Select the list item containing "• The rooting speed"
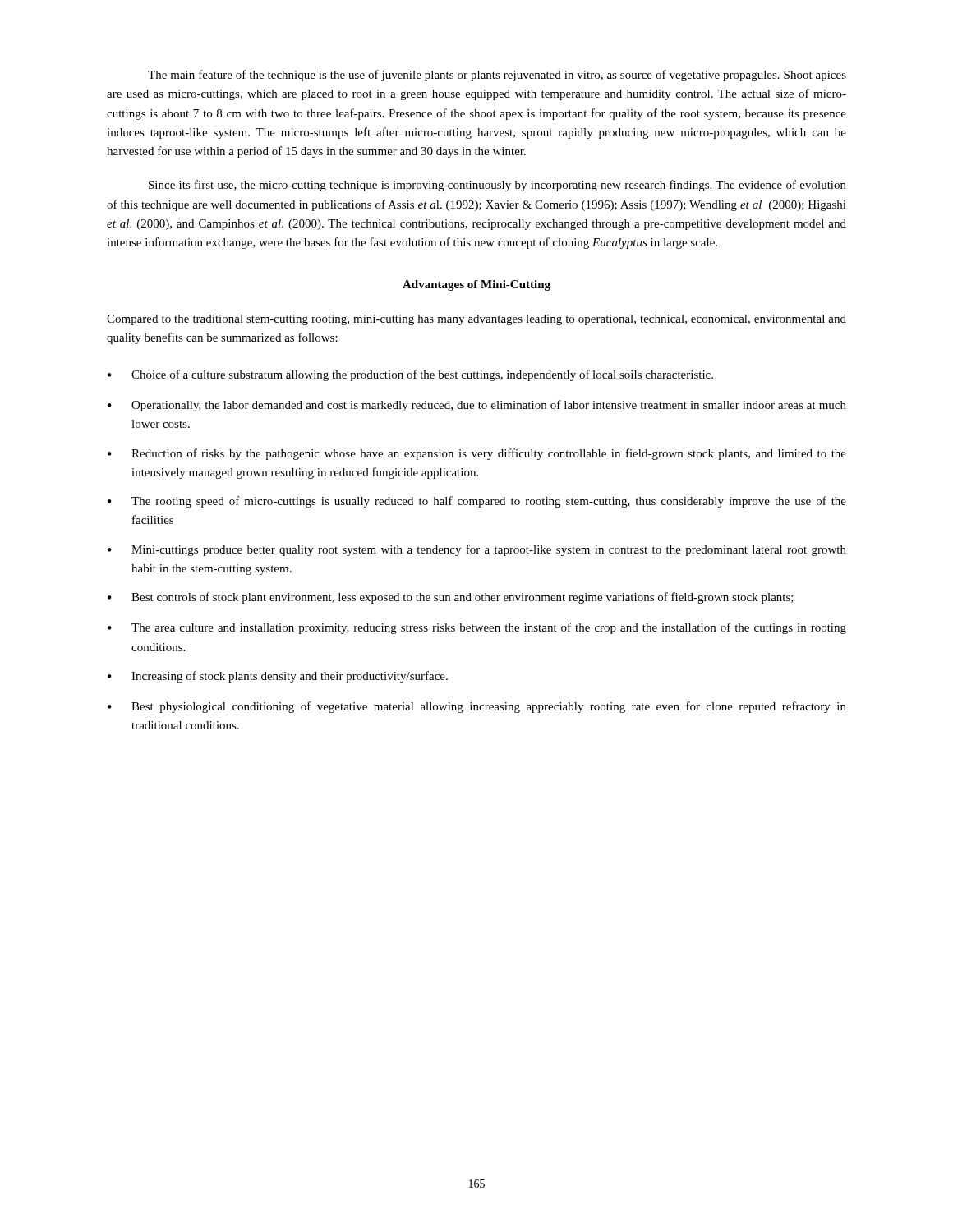 tap(476, 511)
